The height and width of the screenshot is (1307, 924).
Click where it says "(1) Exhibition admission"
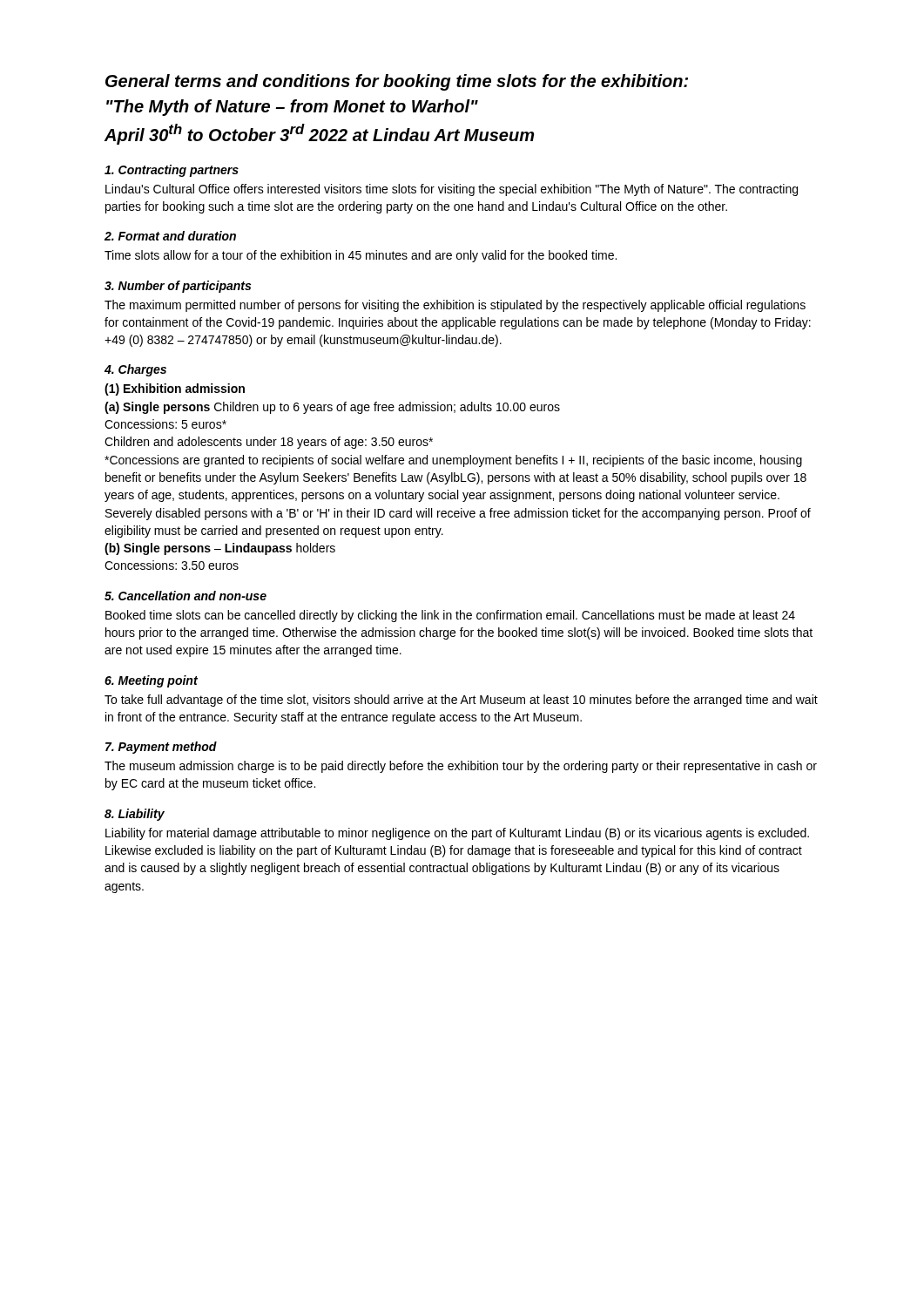point(175,389)
